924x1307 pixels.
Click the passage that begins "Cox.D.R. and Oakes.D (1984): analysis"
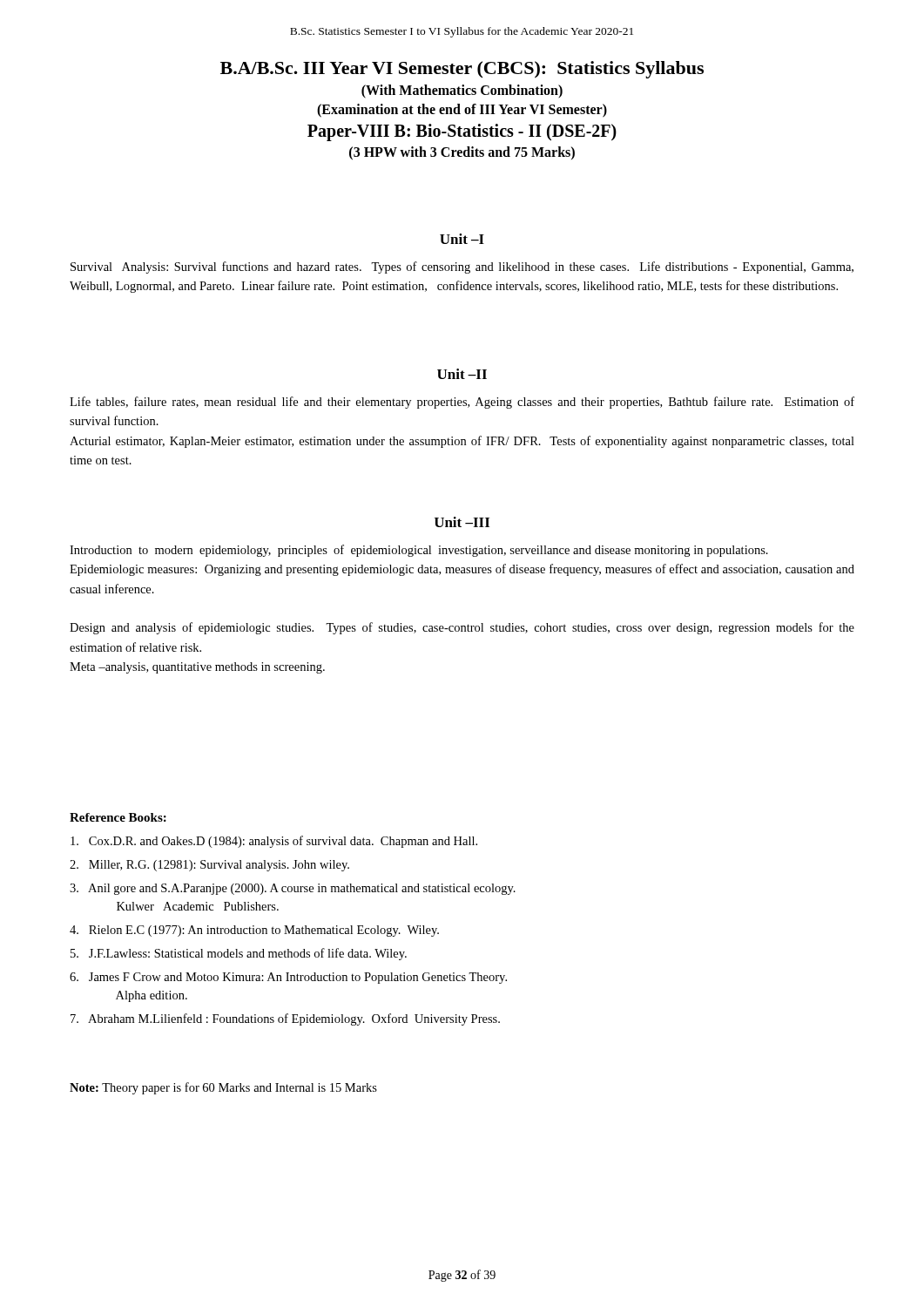click(x=274, y=841)
